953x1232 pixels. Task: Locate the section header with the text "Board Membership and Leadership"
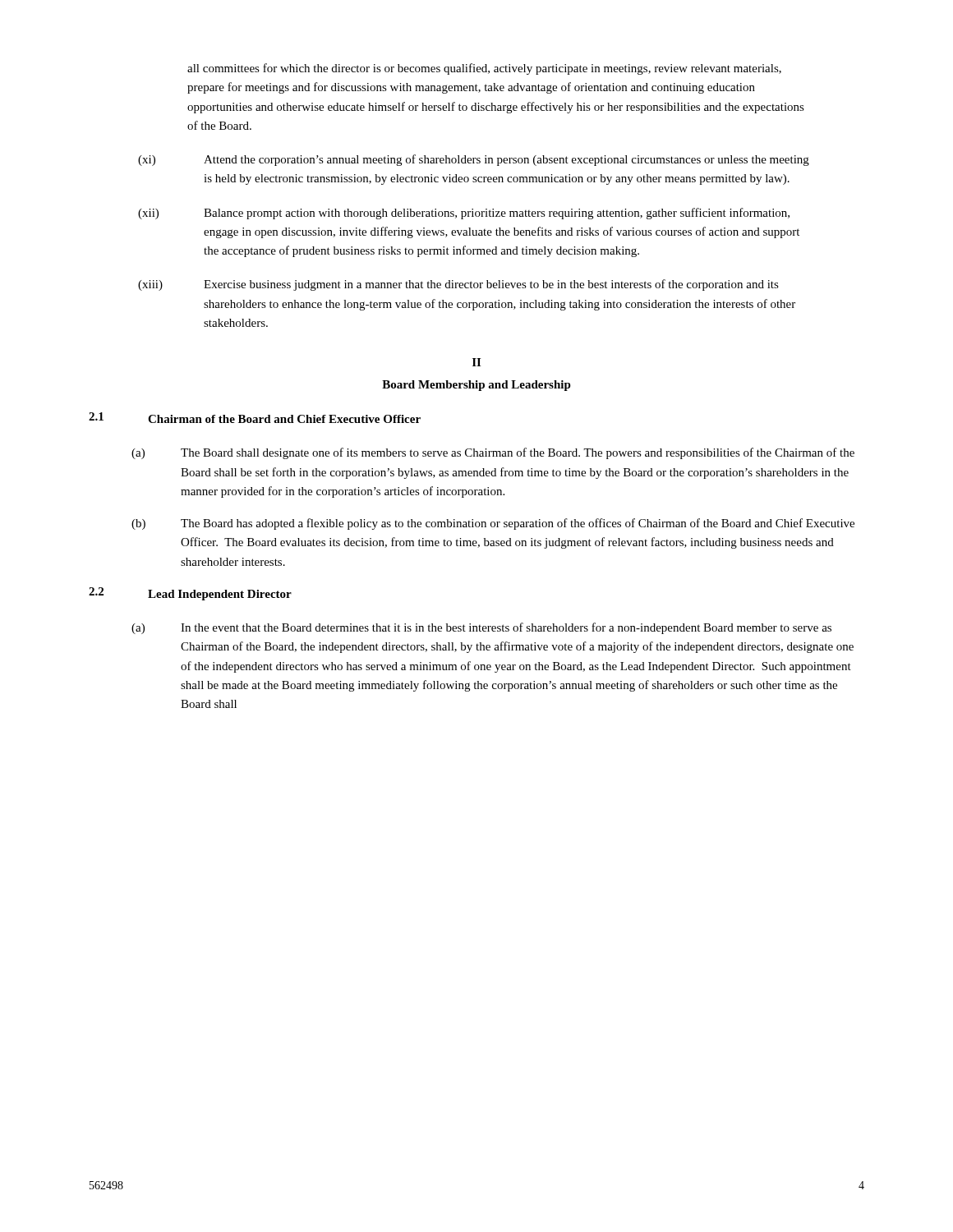click(476, 384)
